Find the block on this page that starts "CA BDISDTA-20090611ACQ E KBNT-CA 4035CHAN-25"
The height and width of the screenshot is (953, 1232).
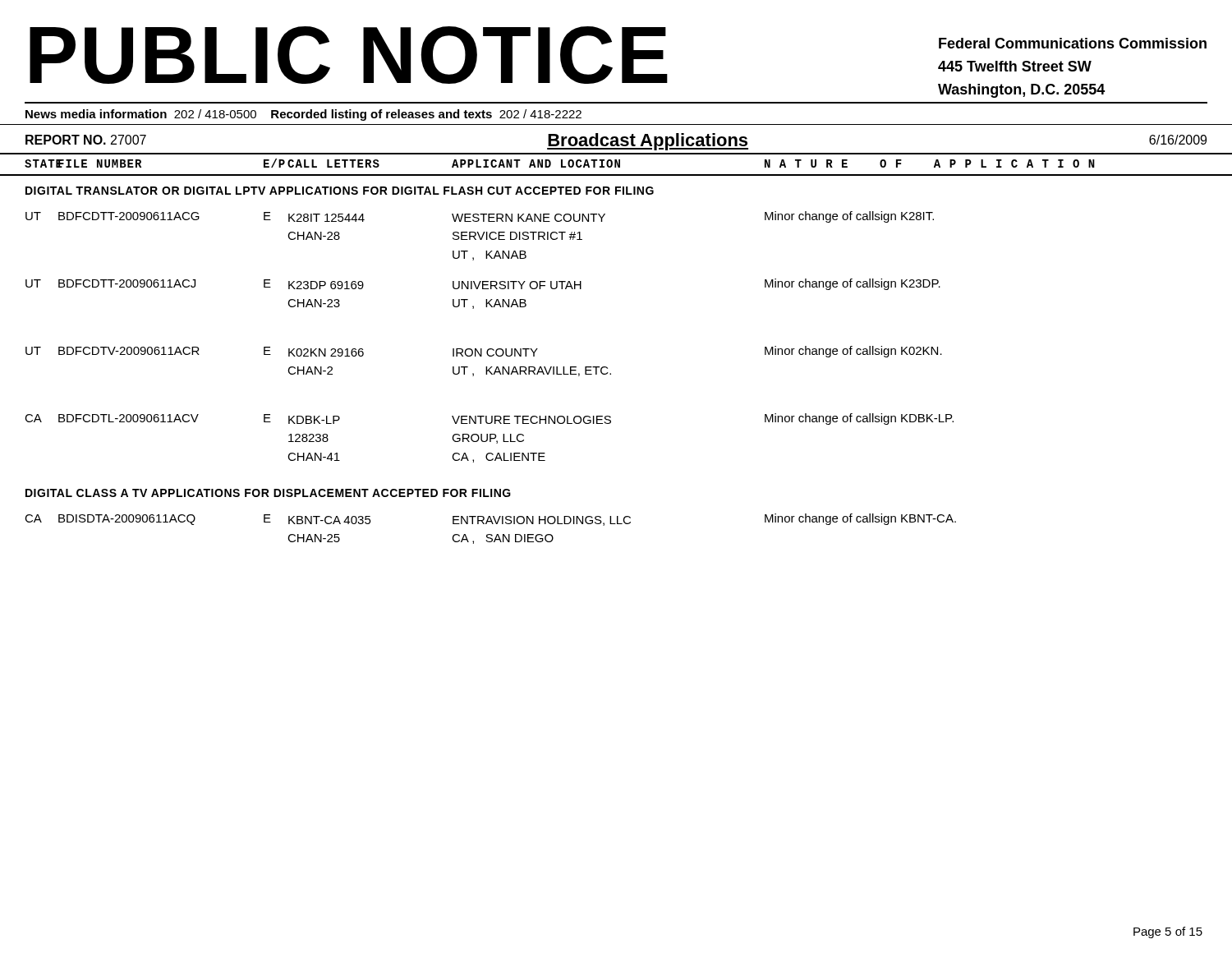[616, 529]
